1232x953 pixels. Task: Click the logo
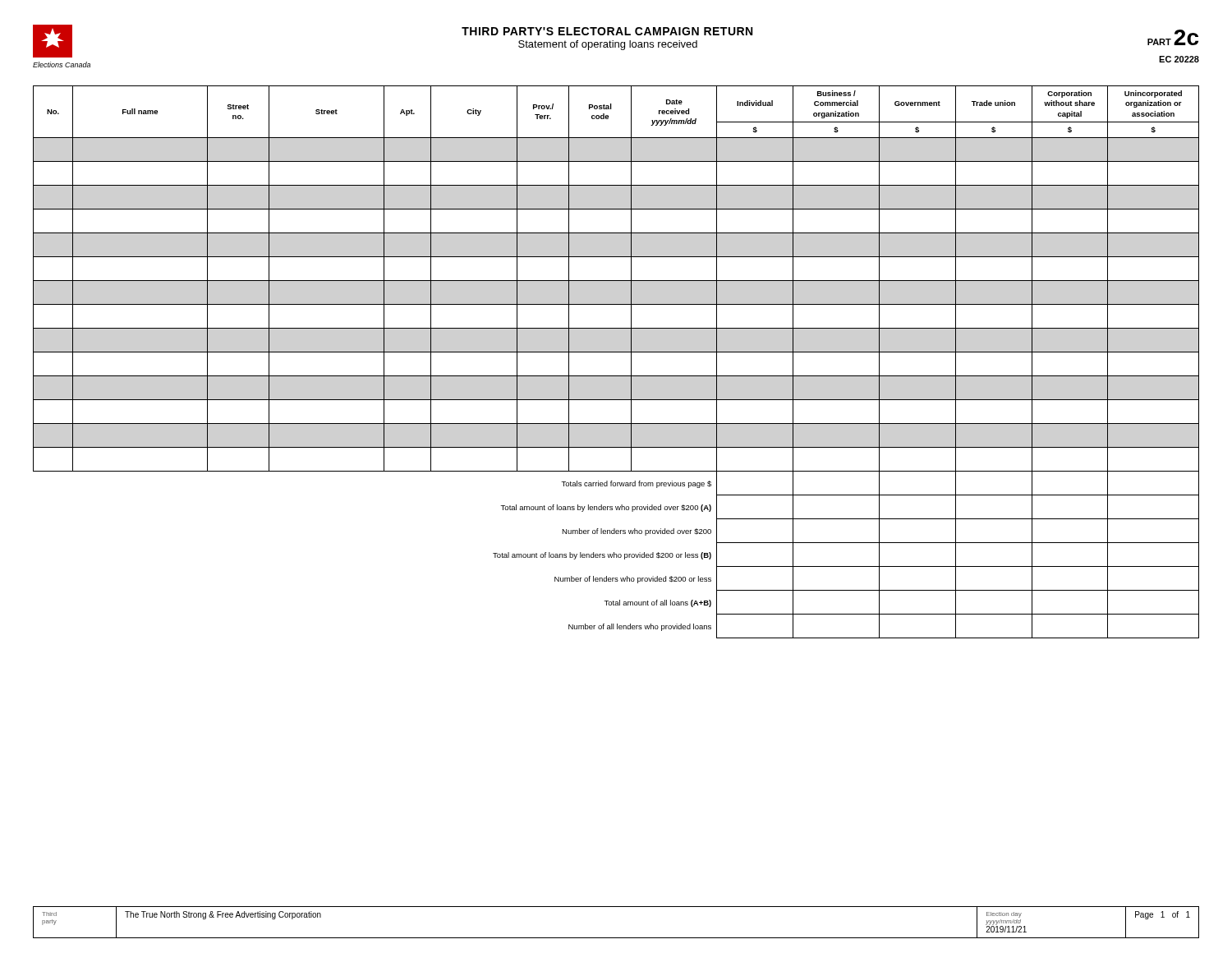99,49
